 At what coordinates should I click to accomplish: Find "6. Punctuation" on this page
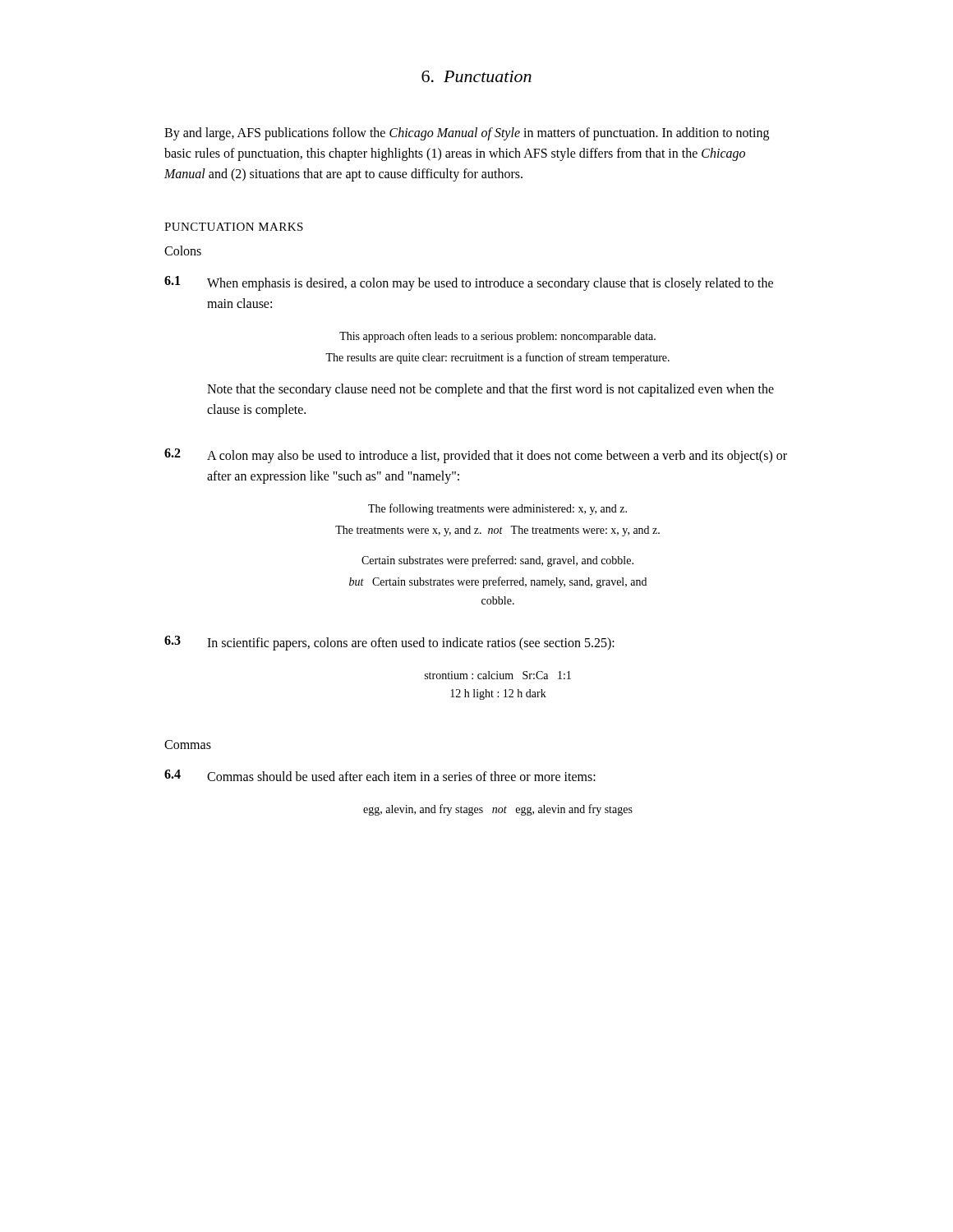pos(476,76)
